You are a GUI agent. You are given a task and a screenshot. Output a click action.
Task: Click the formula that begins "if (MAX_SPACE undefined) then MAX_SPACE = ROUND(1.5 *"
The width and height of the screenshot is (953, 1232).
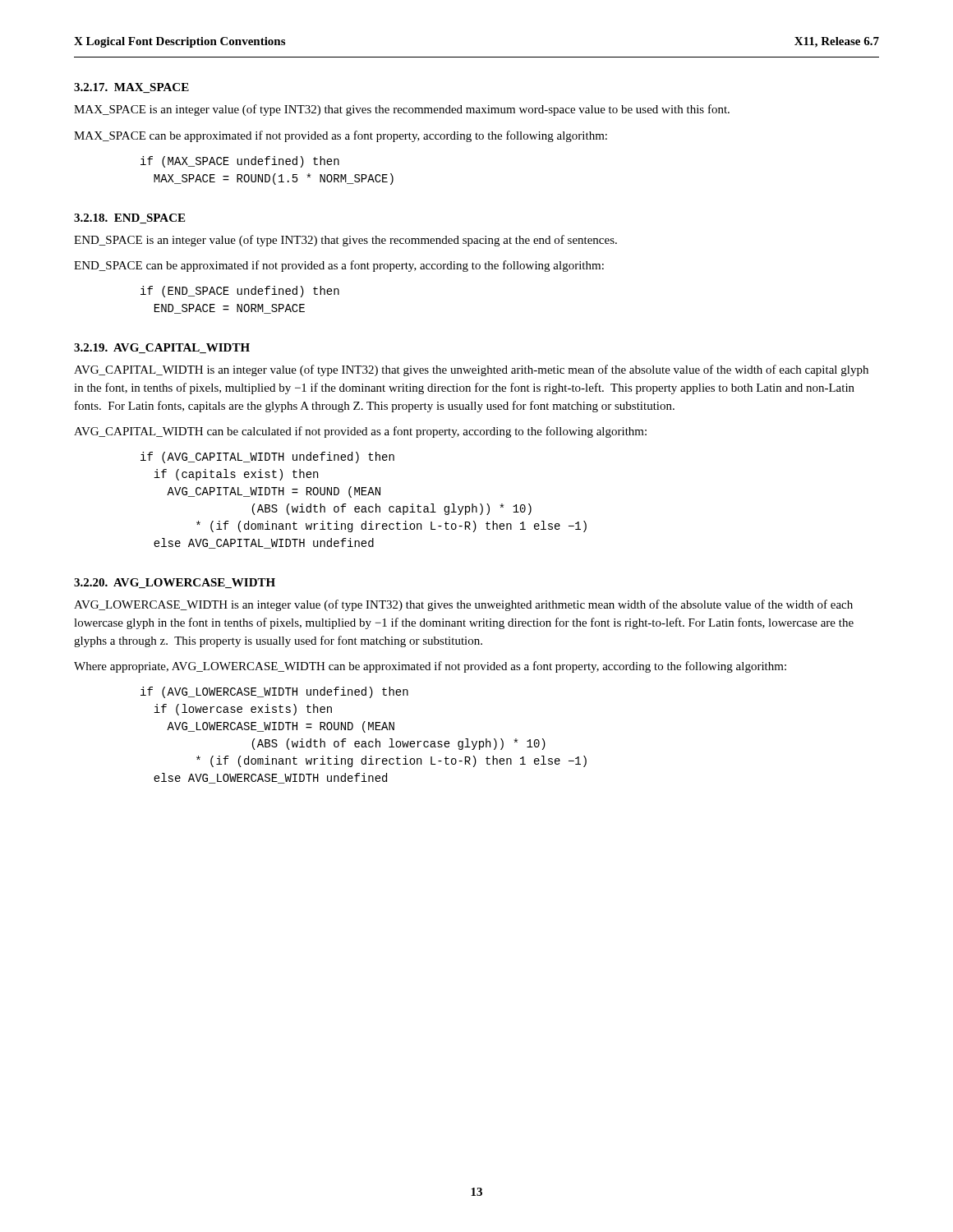click(x=267, y=170)
